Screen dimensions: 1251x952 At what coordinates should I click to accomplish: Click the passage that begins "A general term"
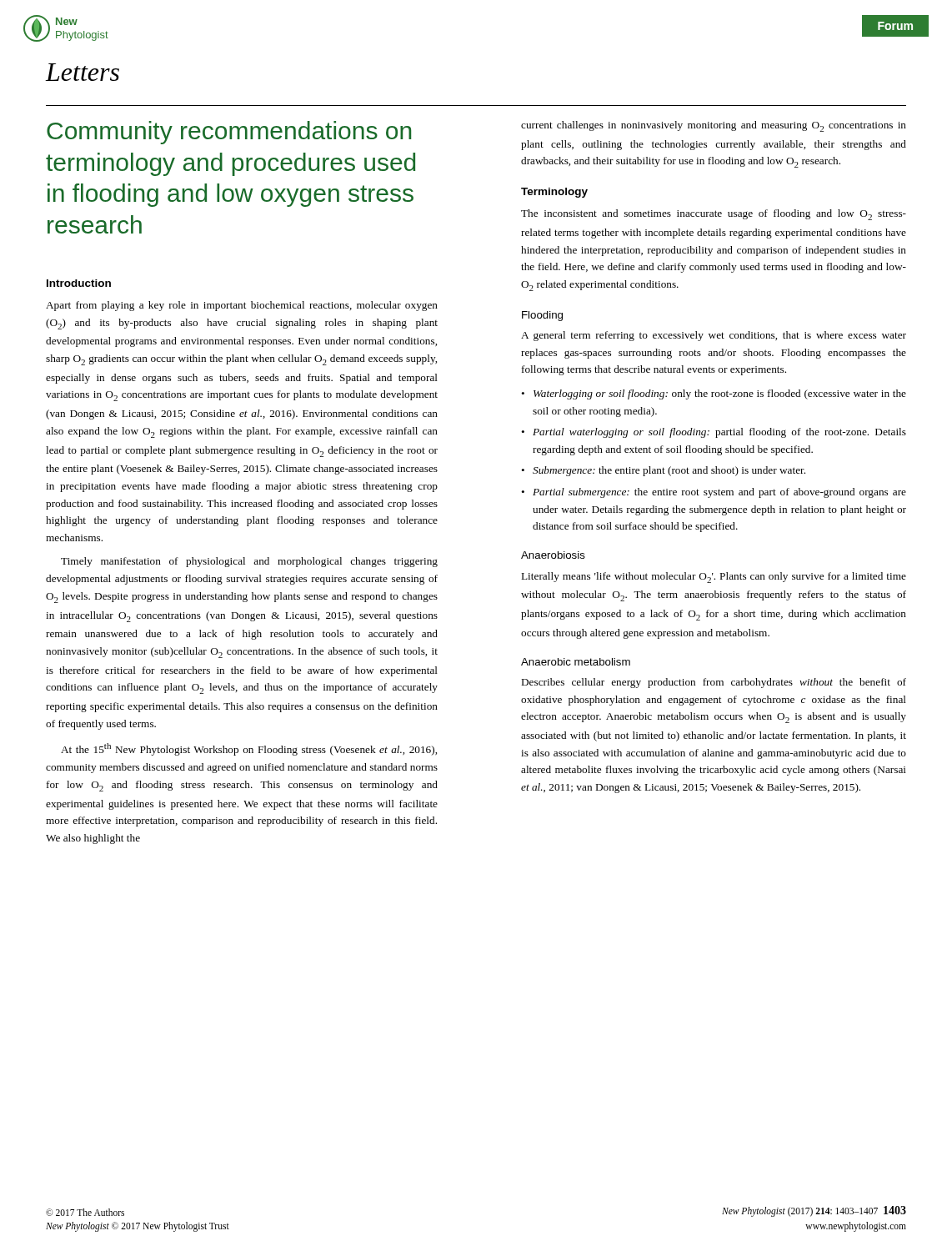pos(714,353)
